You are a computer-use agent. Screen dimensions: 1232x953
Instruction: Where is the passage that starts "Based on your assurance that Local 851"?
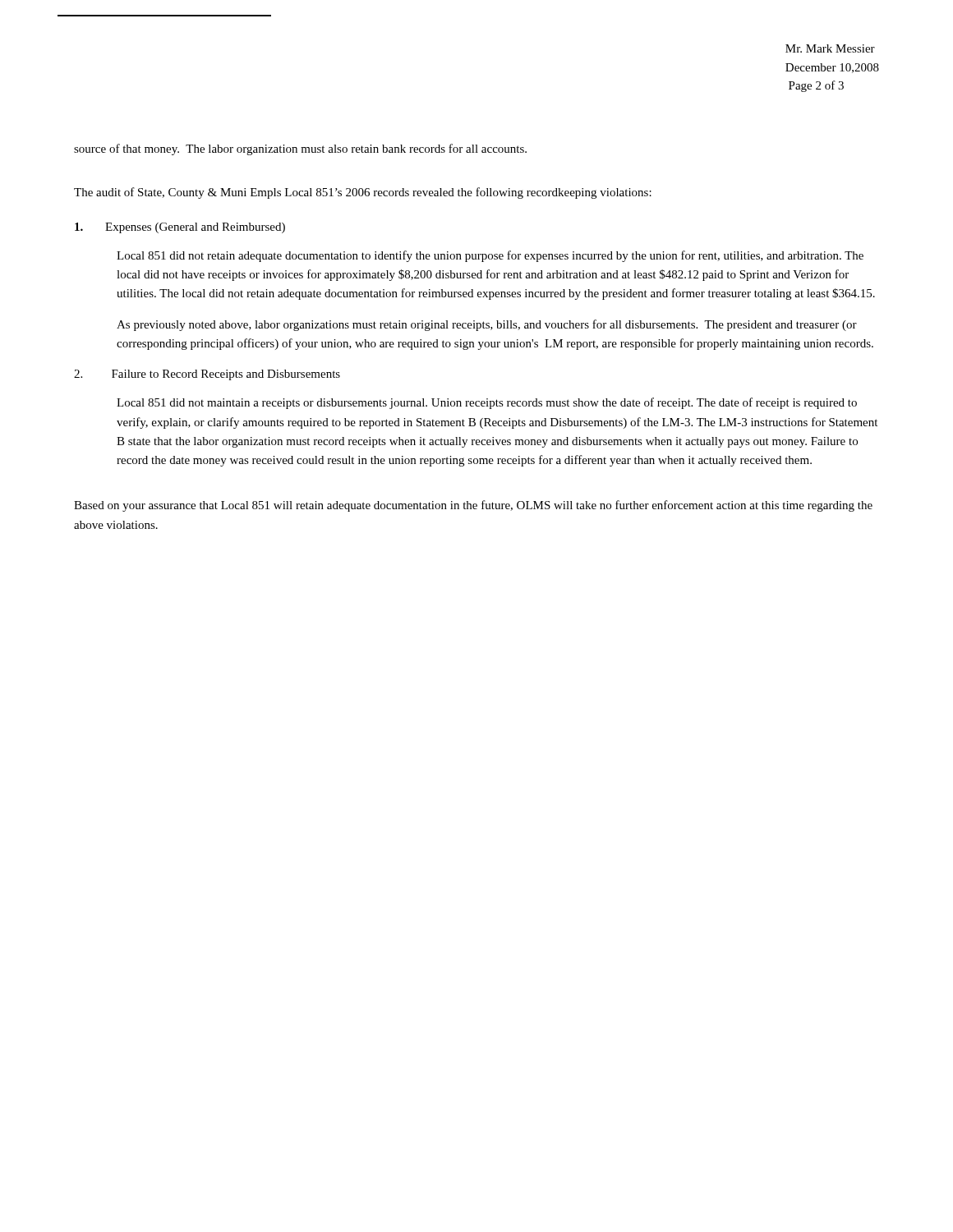click(473, 515)
